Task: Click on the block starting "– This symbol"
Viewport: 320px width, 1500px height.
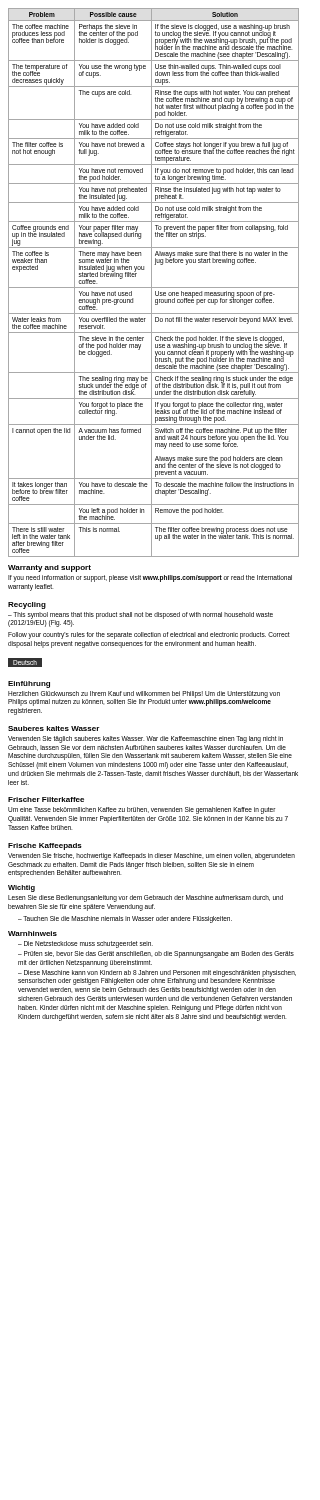Action: click(x=141, y=618)
